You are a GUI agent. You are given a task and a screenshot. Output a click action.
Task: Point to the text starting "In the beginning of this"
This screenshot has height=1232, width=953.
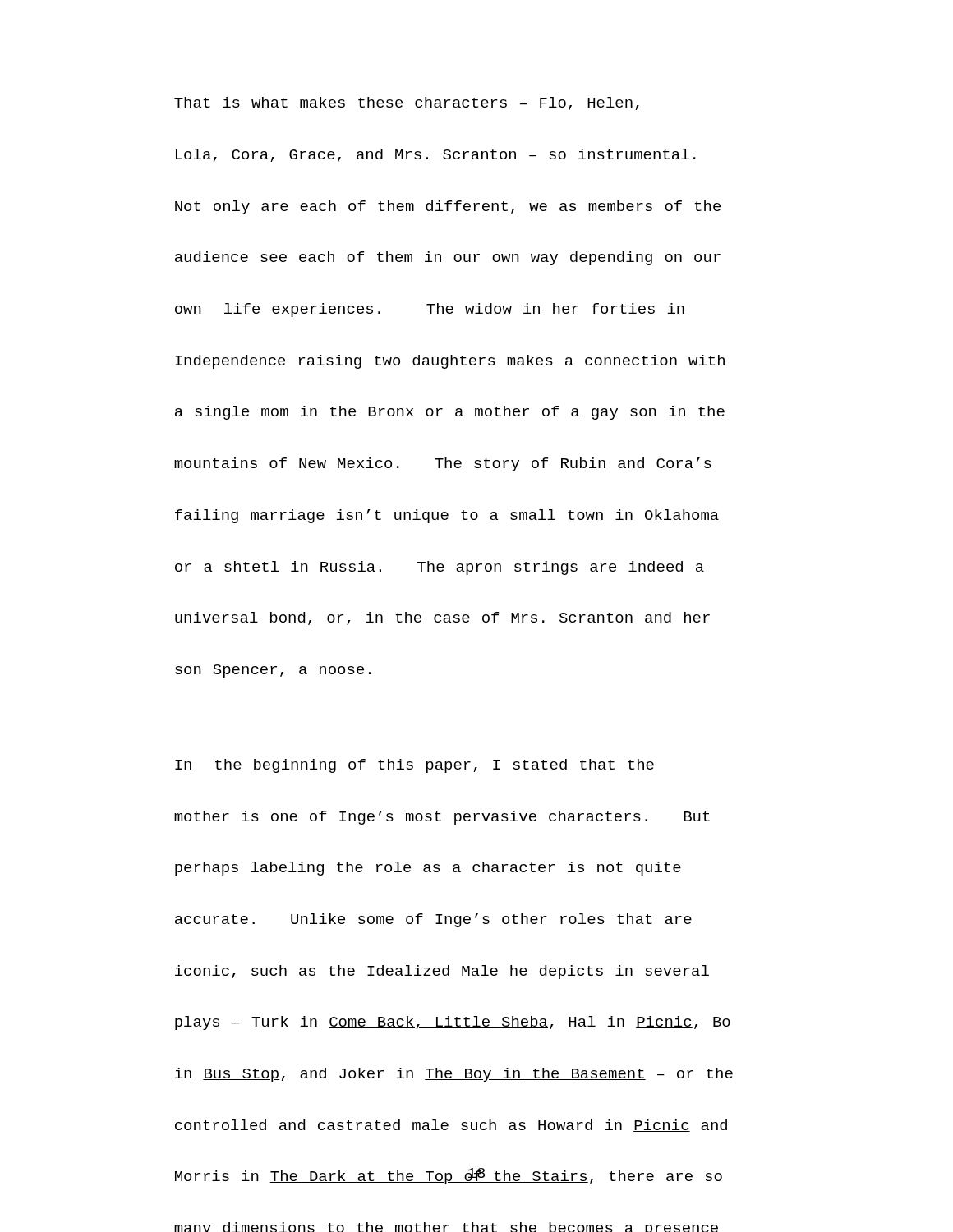[414, 766]
